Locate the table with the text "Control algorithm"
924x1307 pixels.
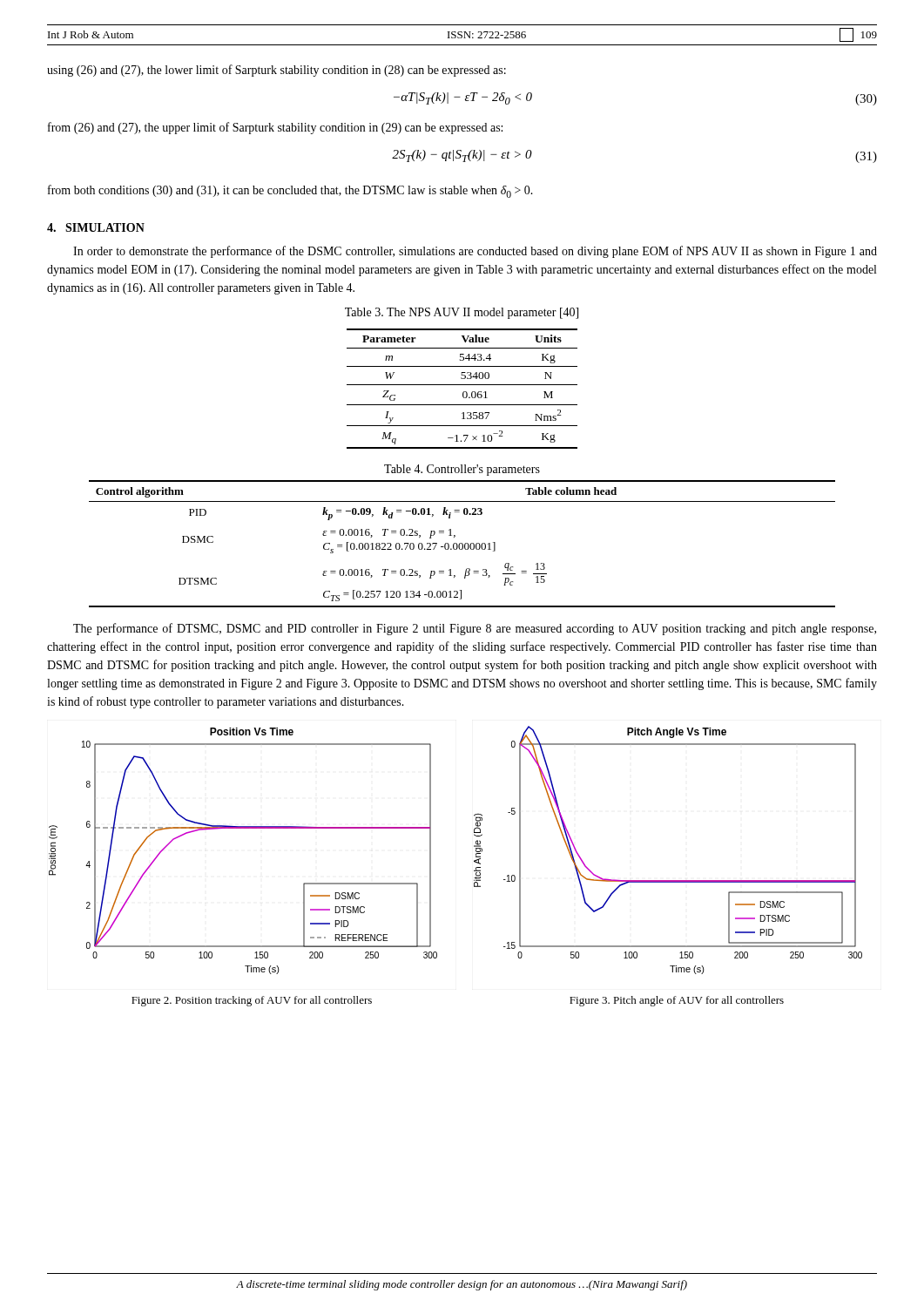462,544
